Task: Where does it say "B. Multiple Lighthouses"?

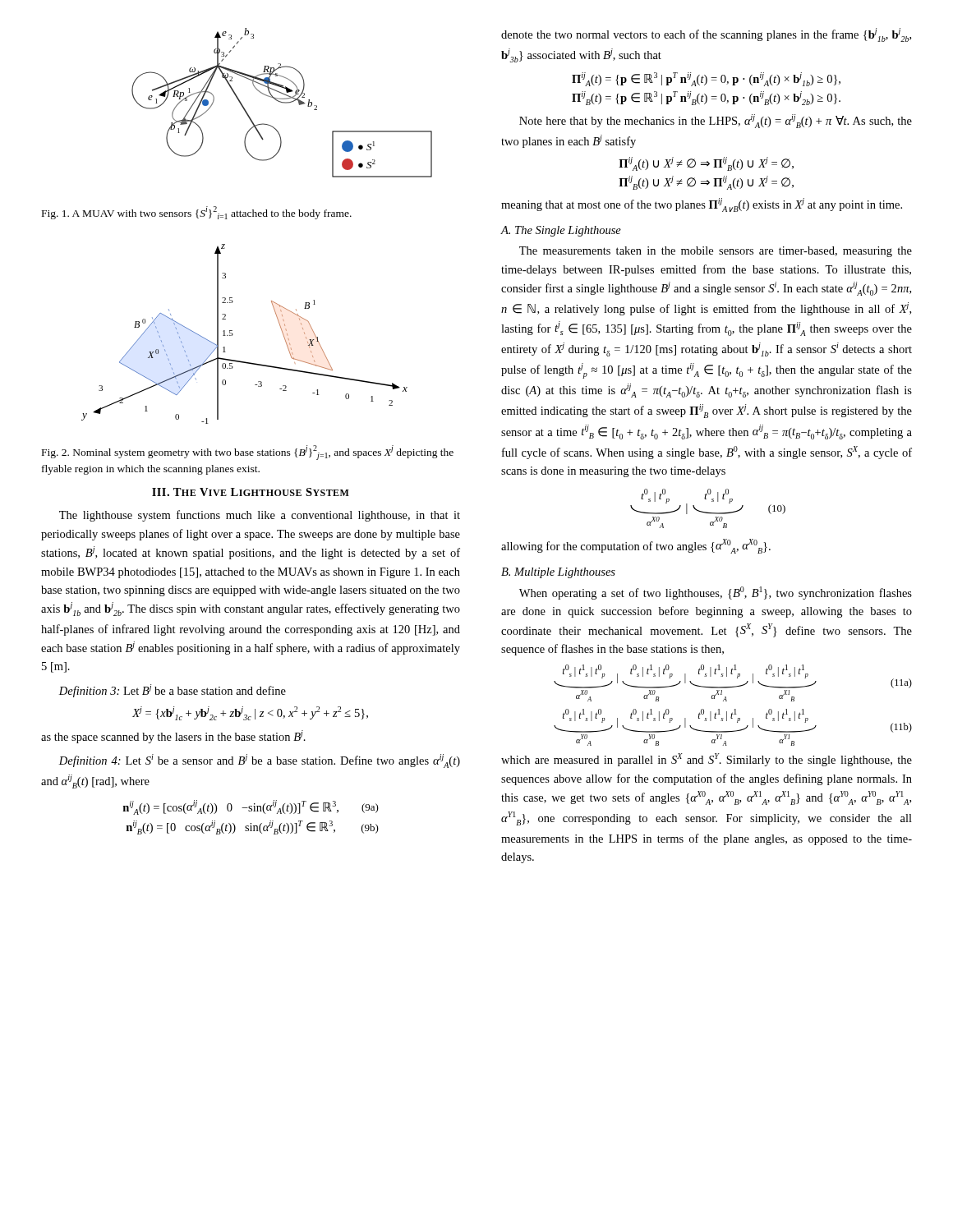Action: coord(558,572)
